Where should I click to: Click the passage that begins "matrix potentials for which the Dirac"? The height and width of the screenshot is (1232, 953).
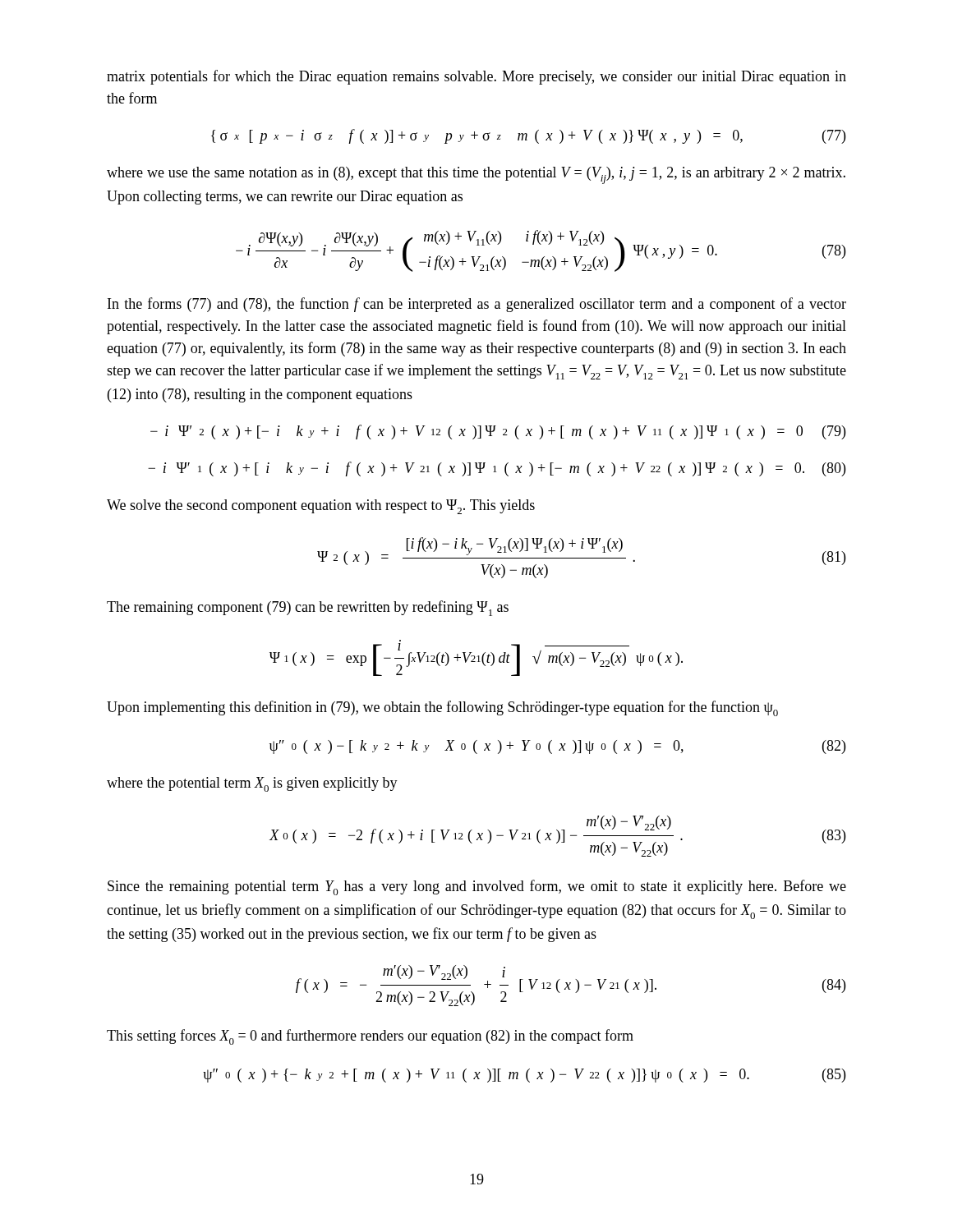[476, 87]
